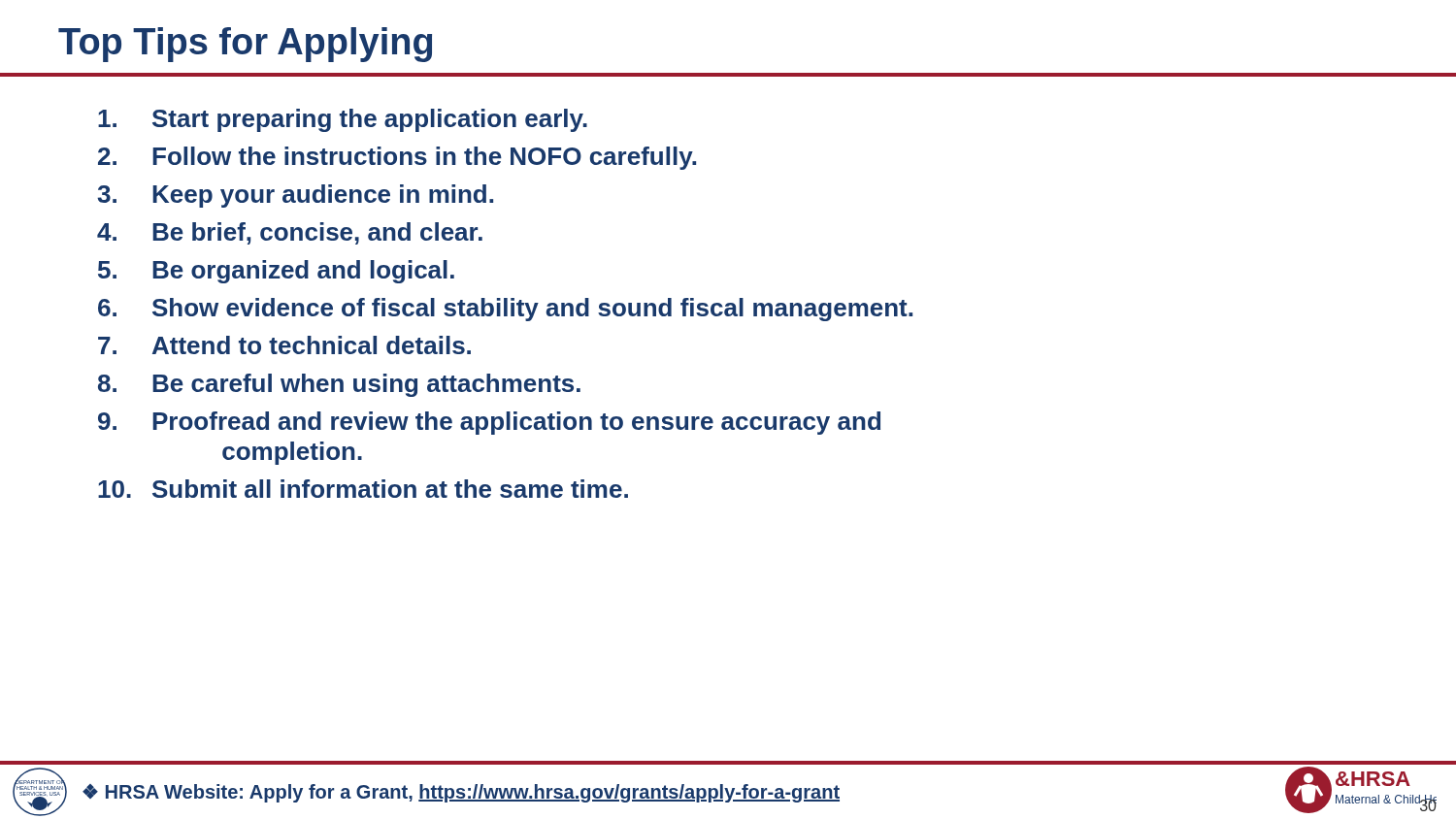Select the list item with the text "9.Proofread and review"
This screenshot has height=819, width=1456.
point(490,437)
